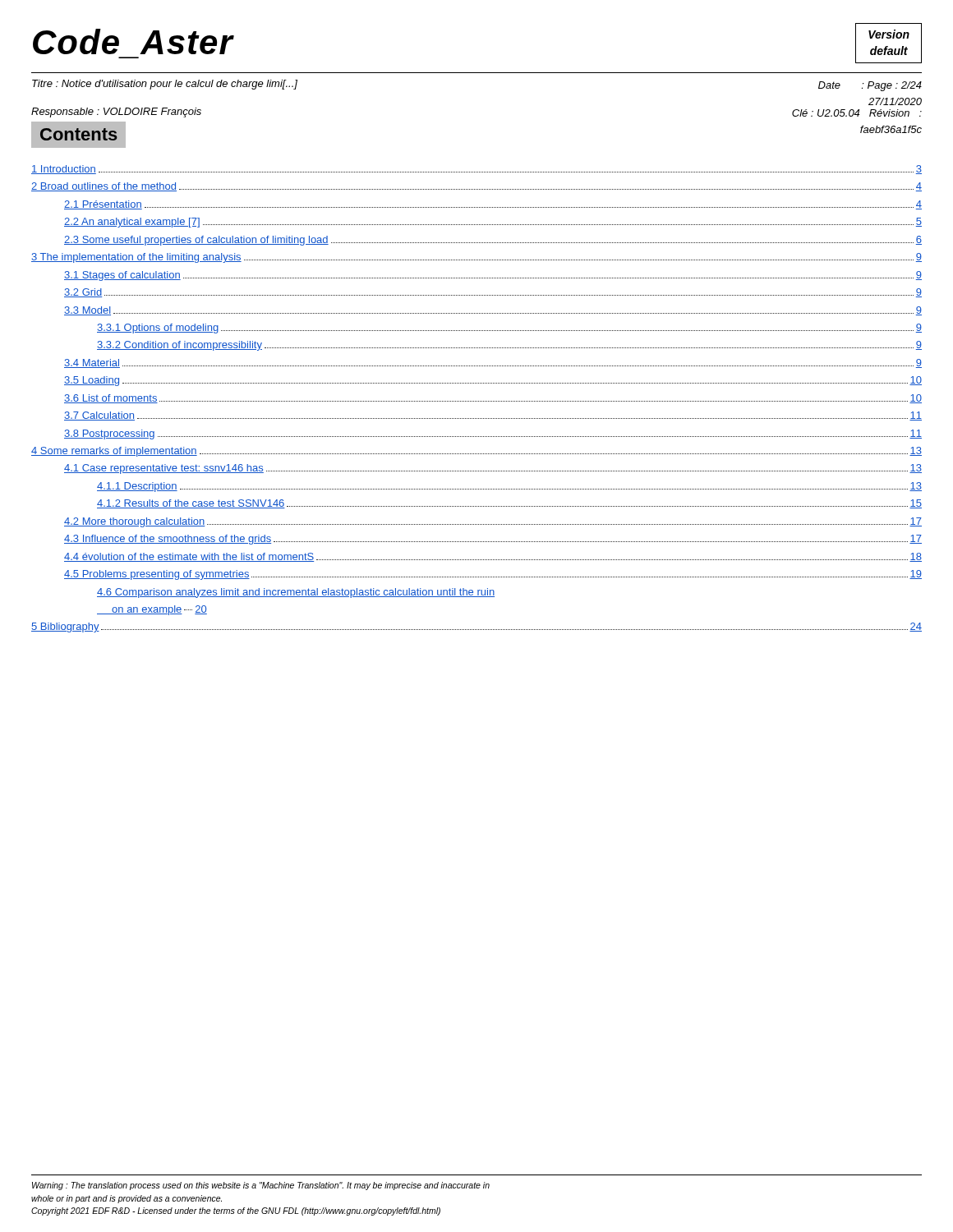Find "3.3.1 Options of modeling 9" on this page
This screenshot has height=1232, width=953.
click(x=509, y=327)
